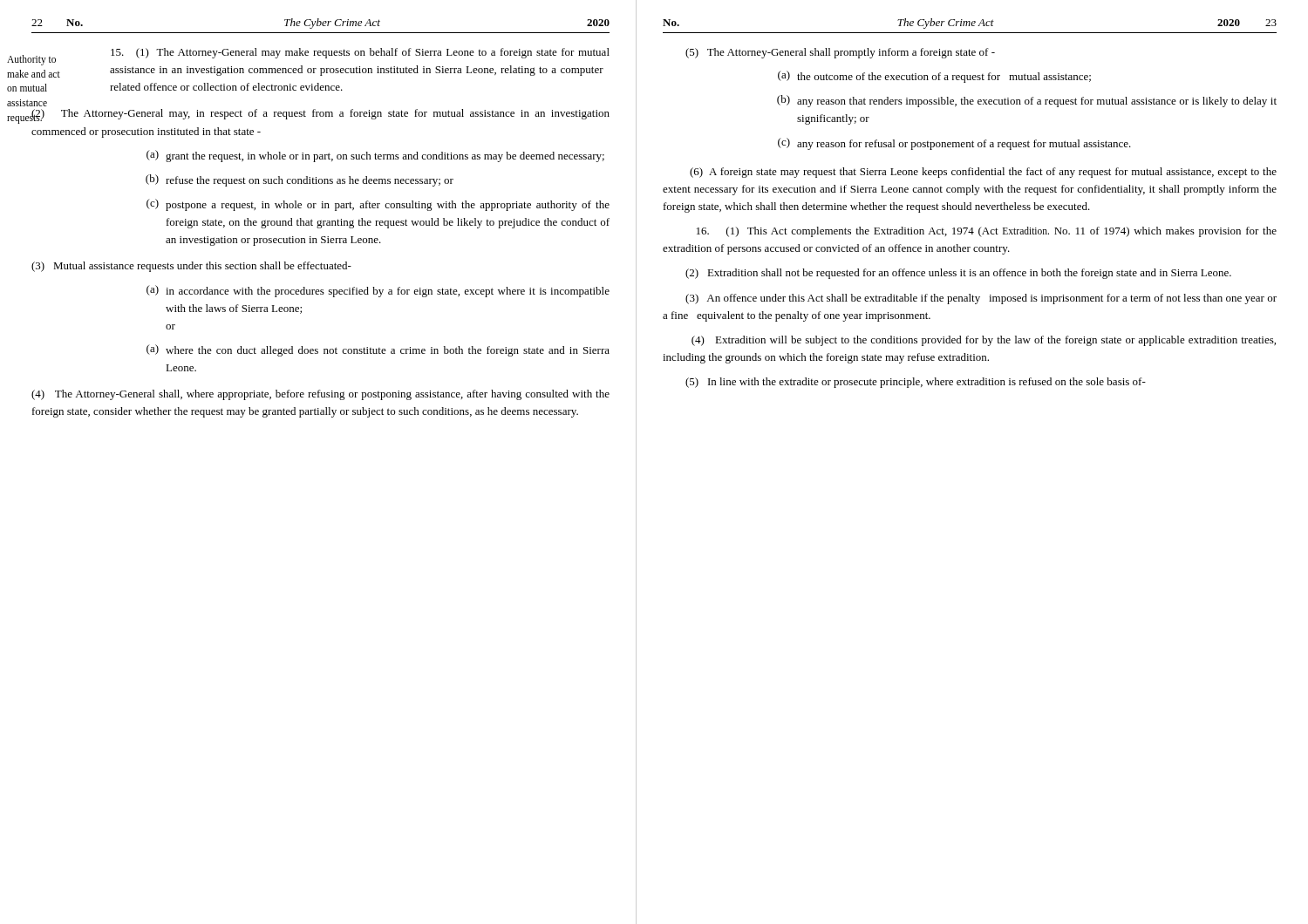The image size is (1308, 924).
Task: Click on the list item that reads "(a) grant the request,"
Action: tap(368, 156)
